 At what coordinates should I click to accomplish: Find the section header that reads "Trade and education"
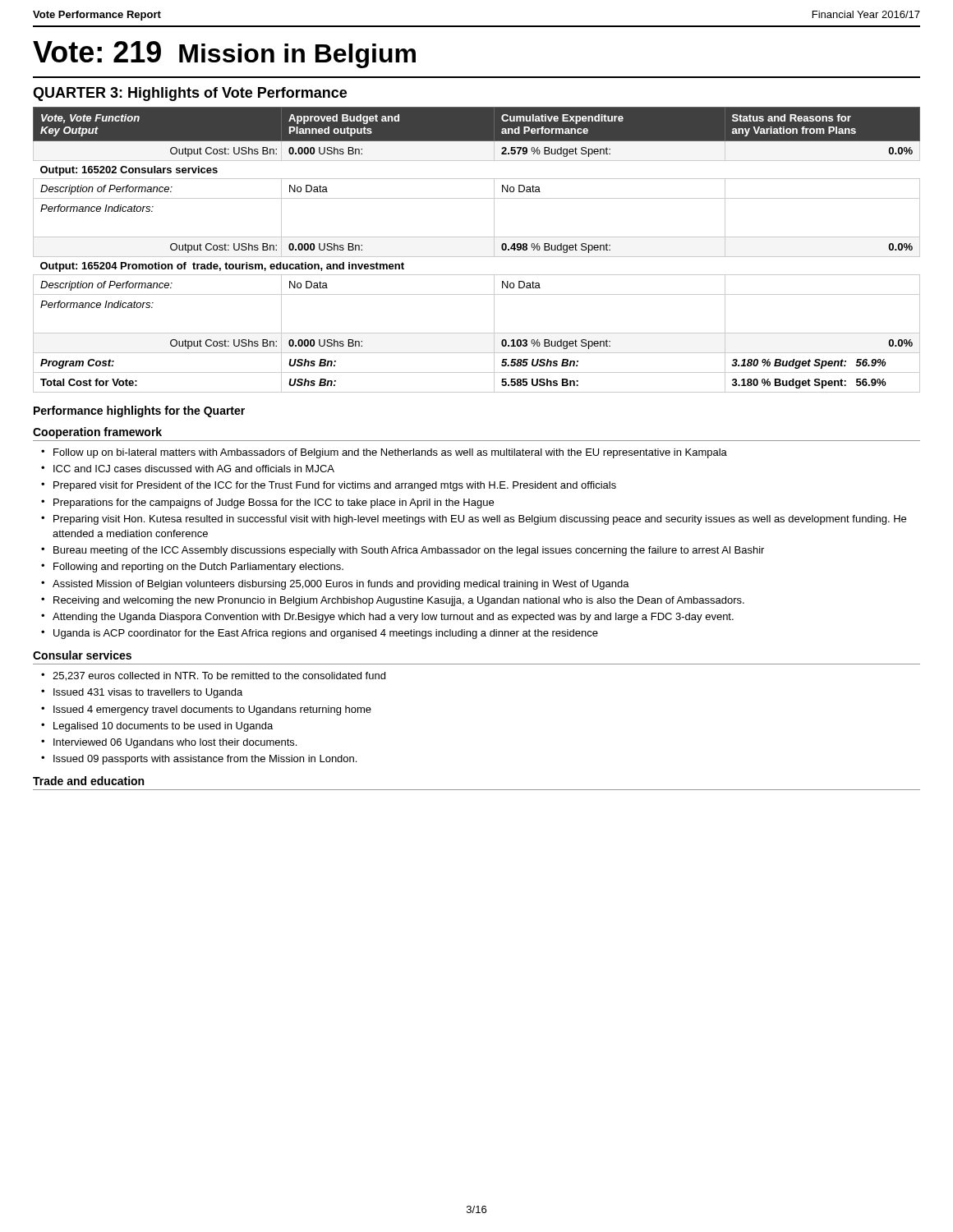[89, 781]
